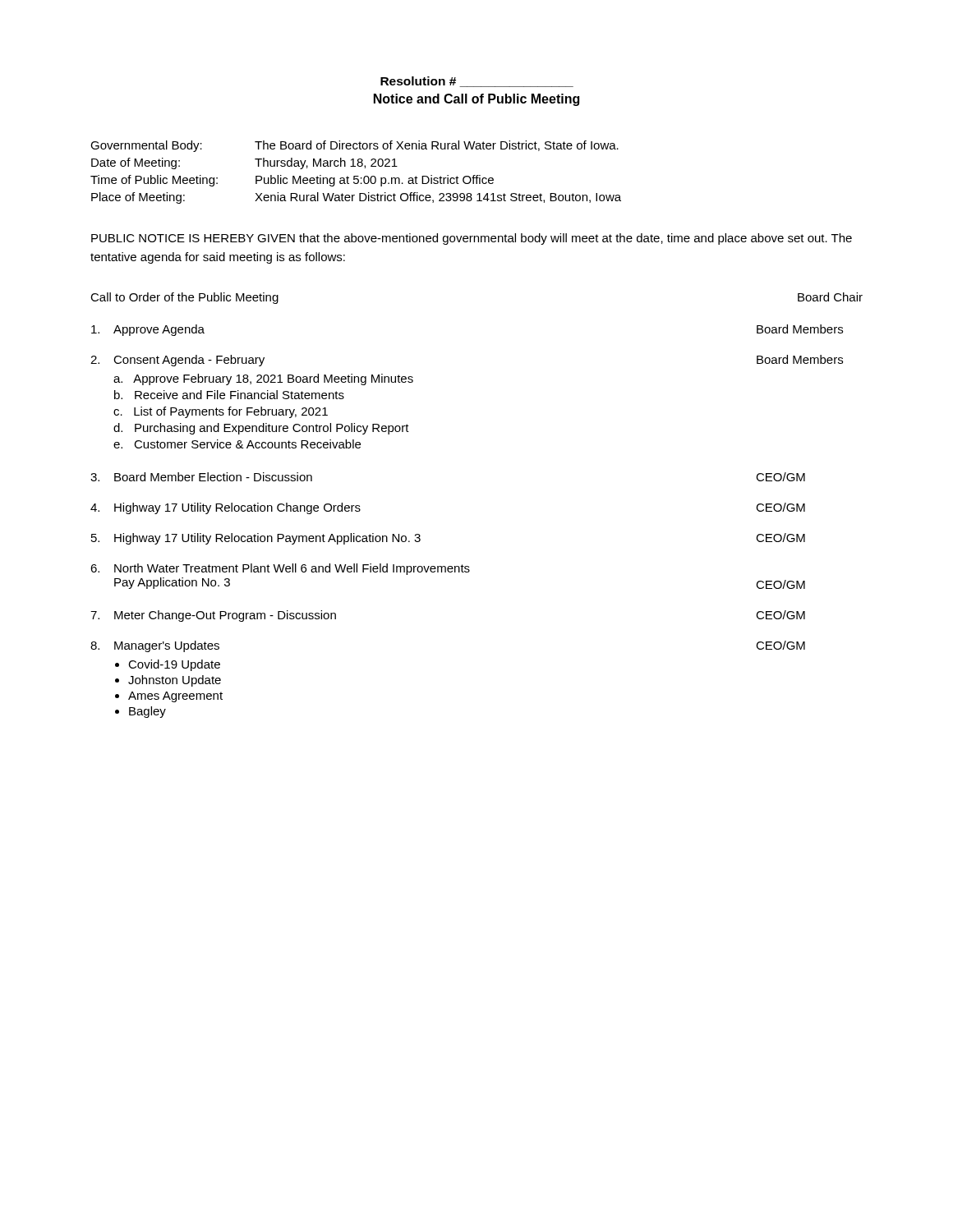Image resolution: width=953 pixels, height=1232 pixels.
Task: Select the list item that says "7. Meter Change-Out Program - Discussion CEO/GM"
Action: (223, 616)
